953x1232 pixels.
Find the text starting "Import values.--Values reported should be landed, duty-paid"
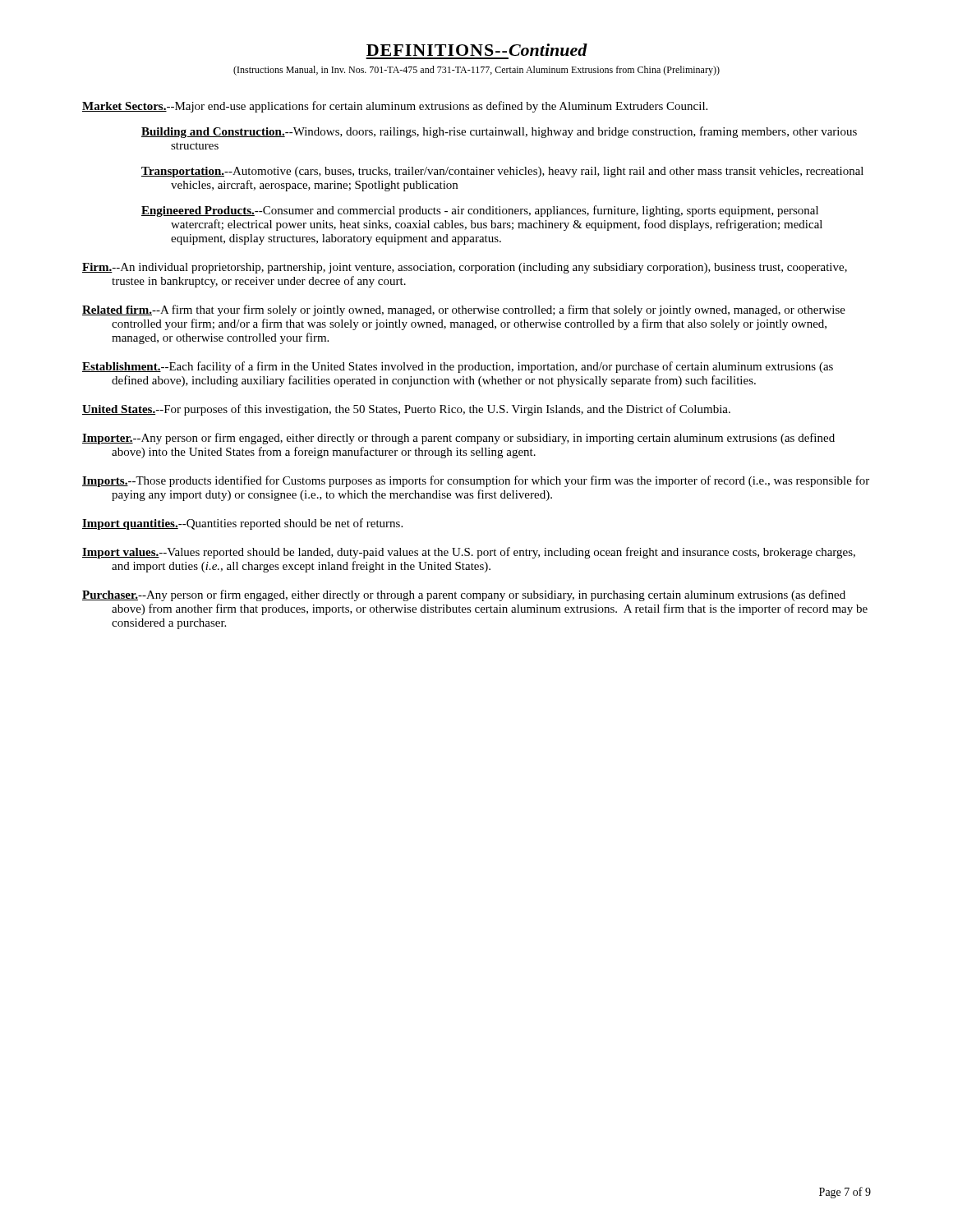pyautogui.click(x=469, y=559)
